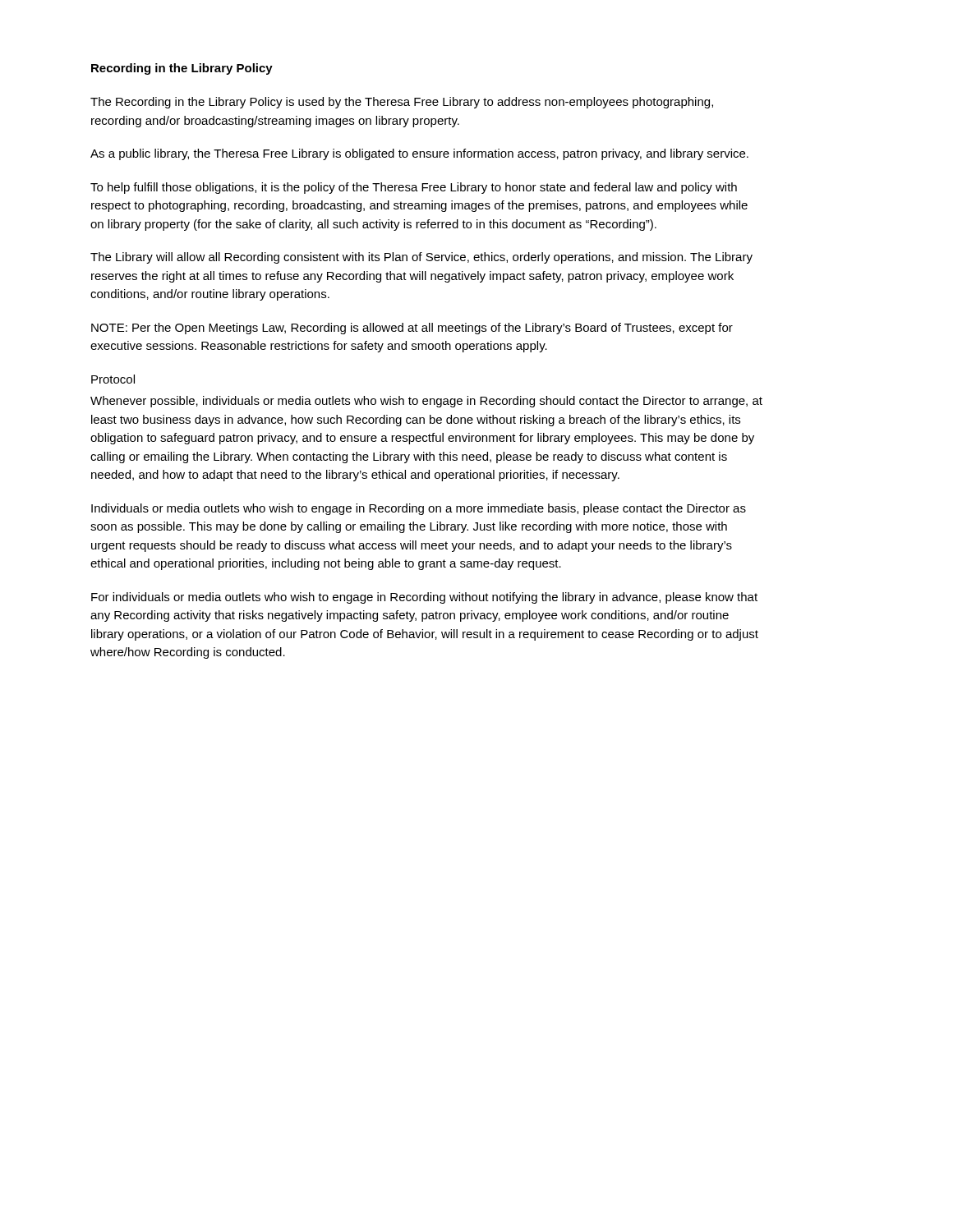Click on the section header that reads "Recording in the"
The width and height of the screenshot is (953, 1232).
click(x=181, y=68)
